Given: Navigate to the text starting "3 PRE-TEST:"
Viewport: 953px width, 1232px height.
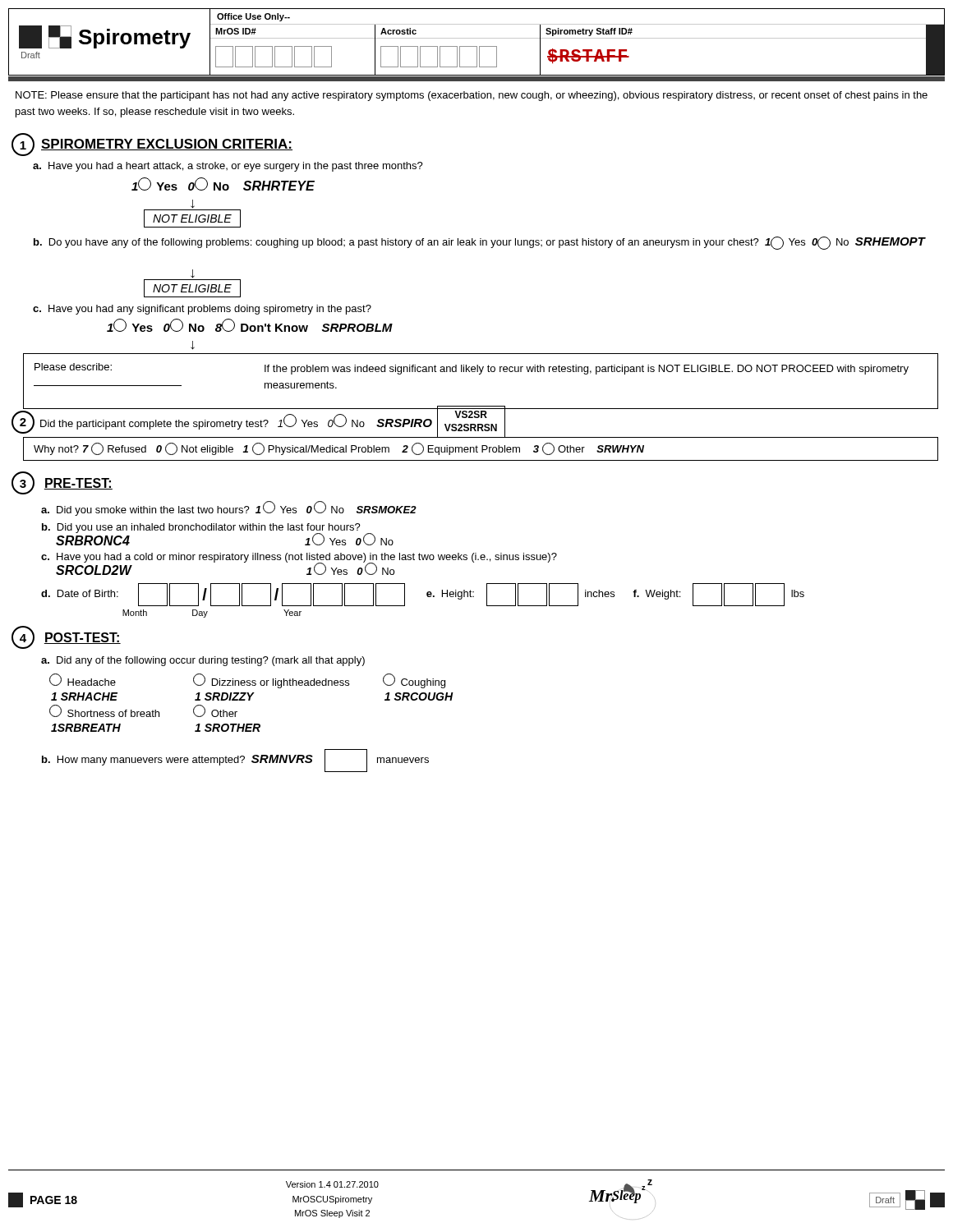Looking at the screenshot, I should coord(62,483).
